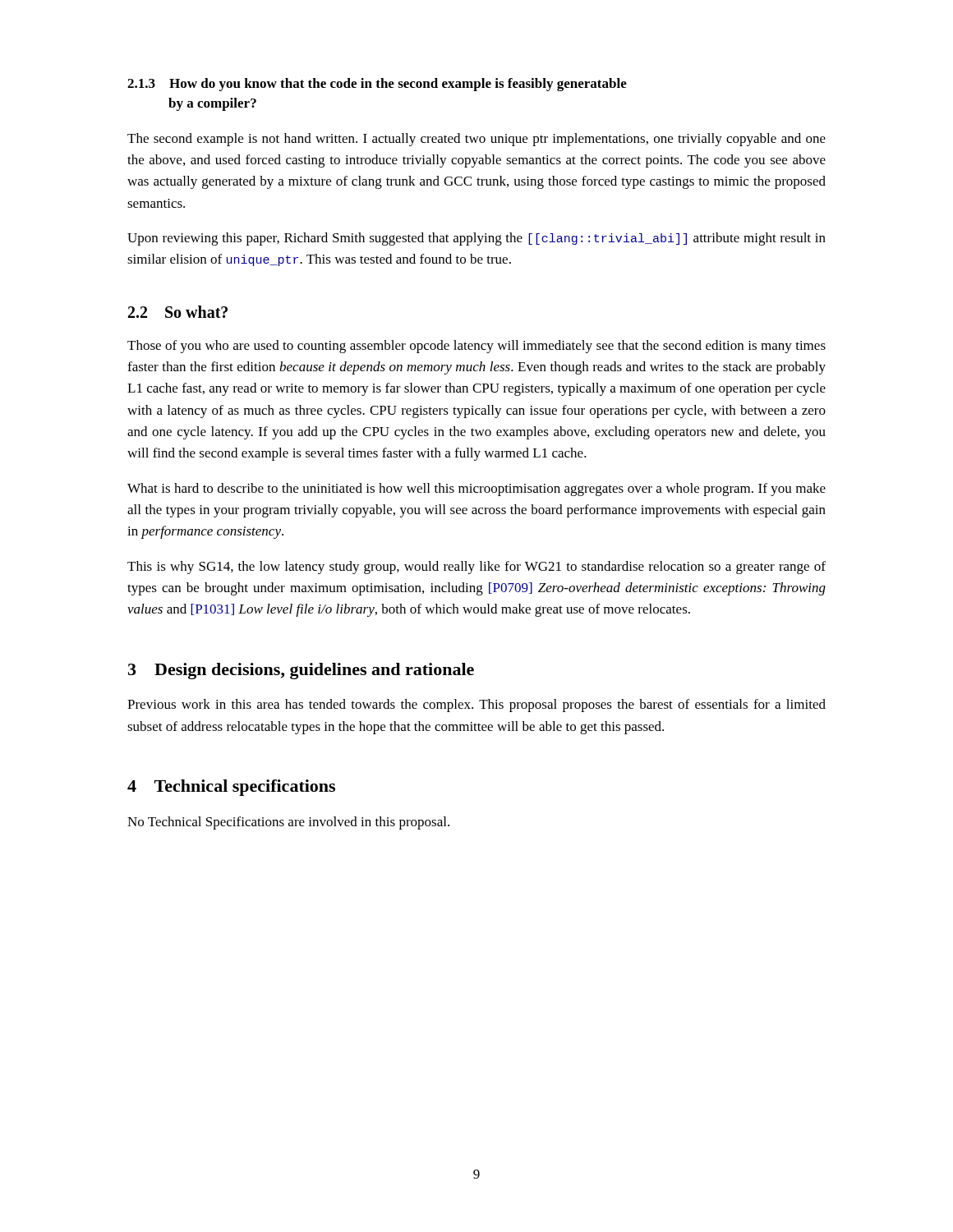Locate the text block that says "Those of you who are used to counting"
Screen dimensions: 1232x953
[476, 399]
